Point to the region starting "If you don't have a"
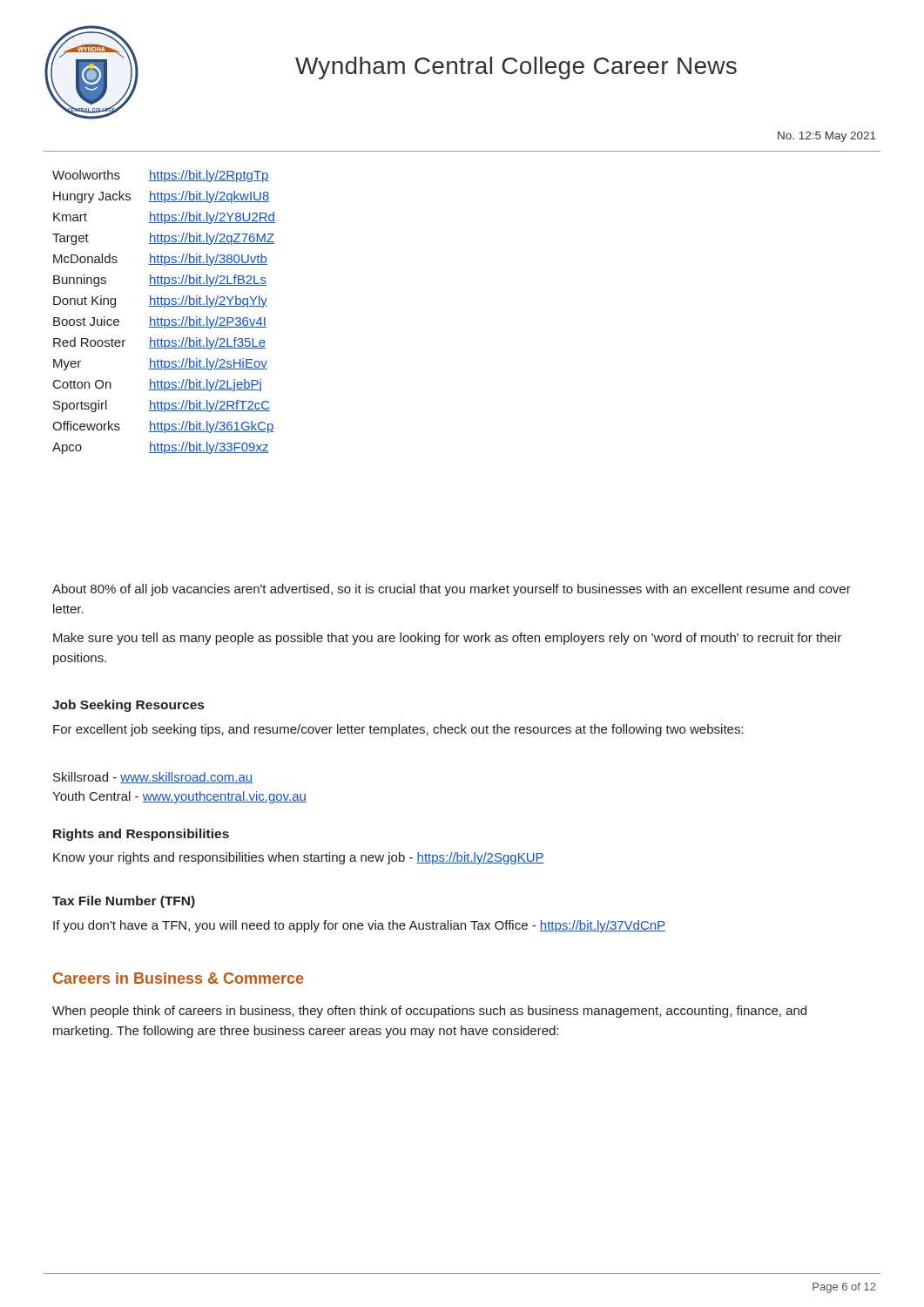Image resolution: width=924 pixels, height=1307 pixels. click(359, 925)
